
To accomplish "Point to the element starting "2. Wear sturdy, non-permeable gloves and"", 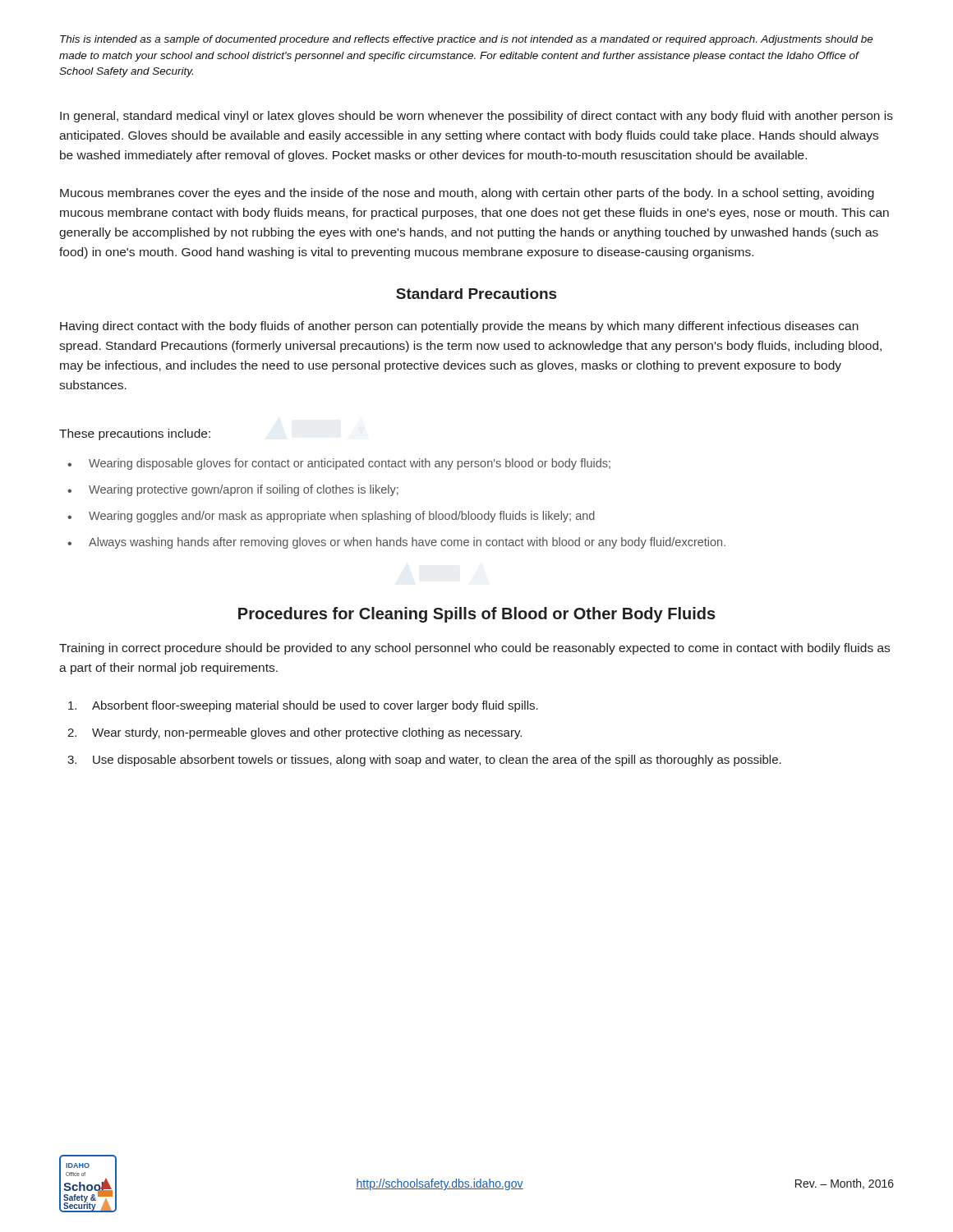I will (295, 732).
